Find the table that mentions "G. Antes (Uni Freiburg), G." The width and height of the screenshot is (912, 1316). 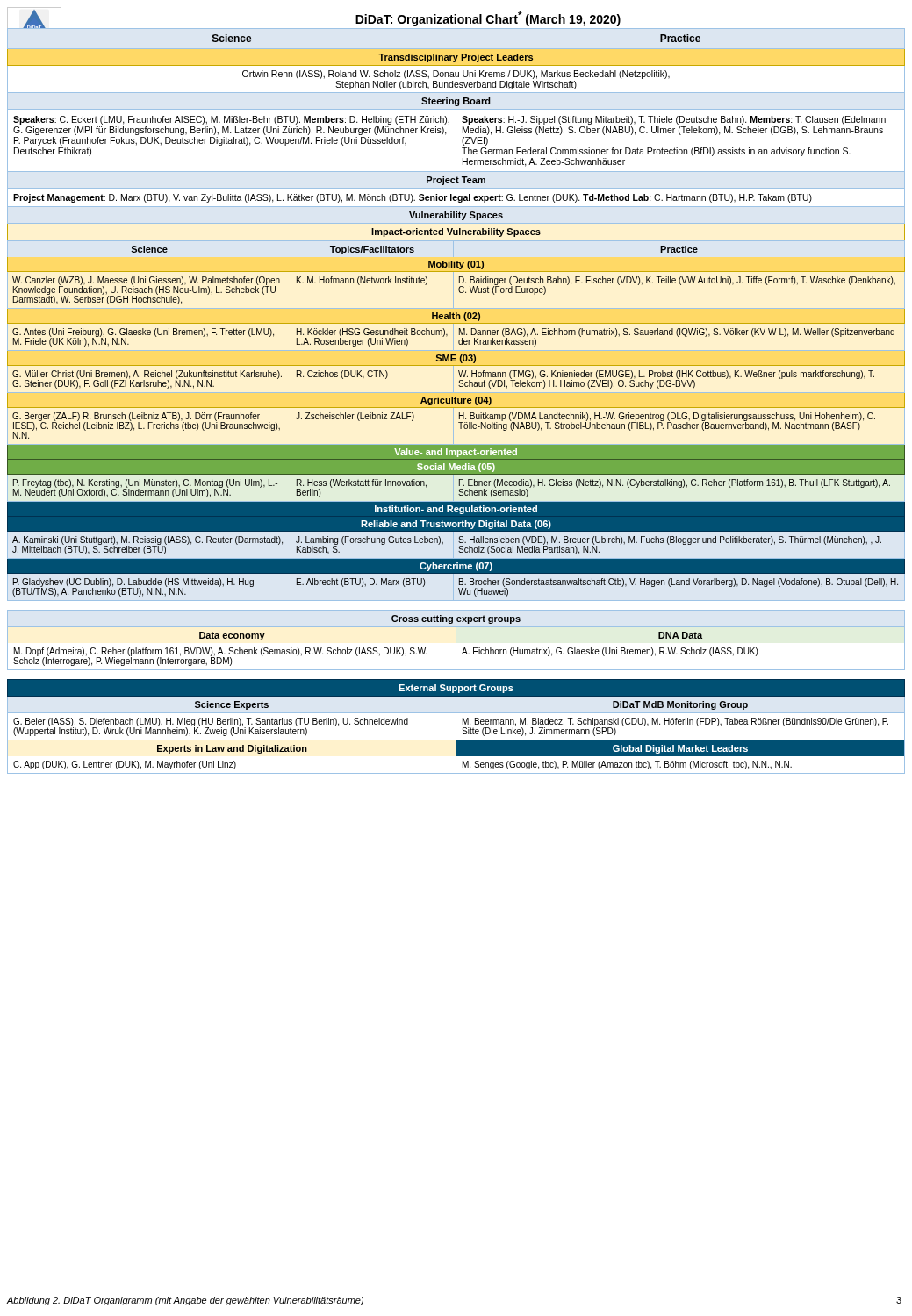(456, 337)
